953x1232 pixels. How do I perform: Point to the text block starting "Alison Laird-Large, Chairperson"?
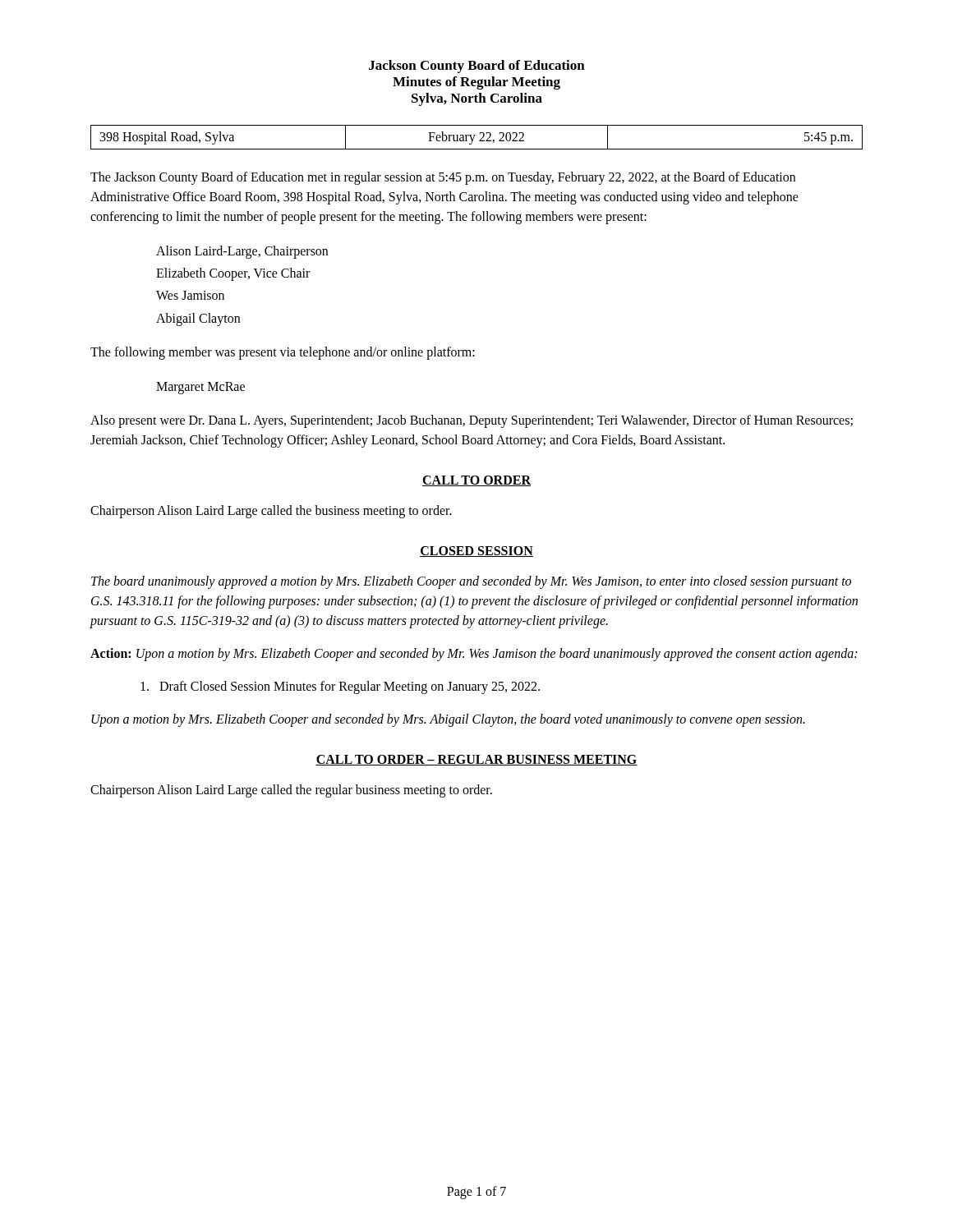click(x=242, y=251)
